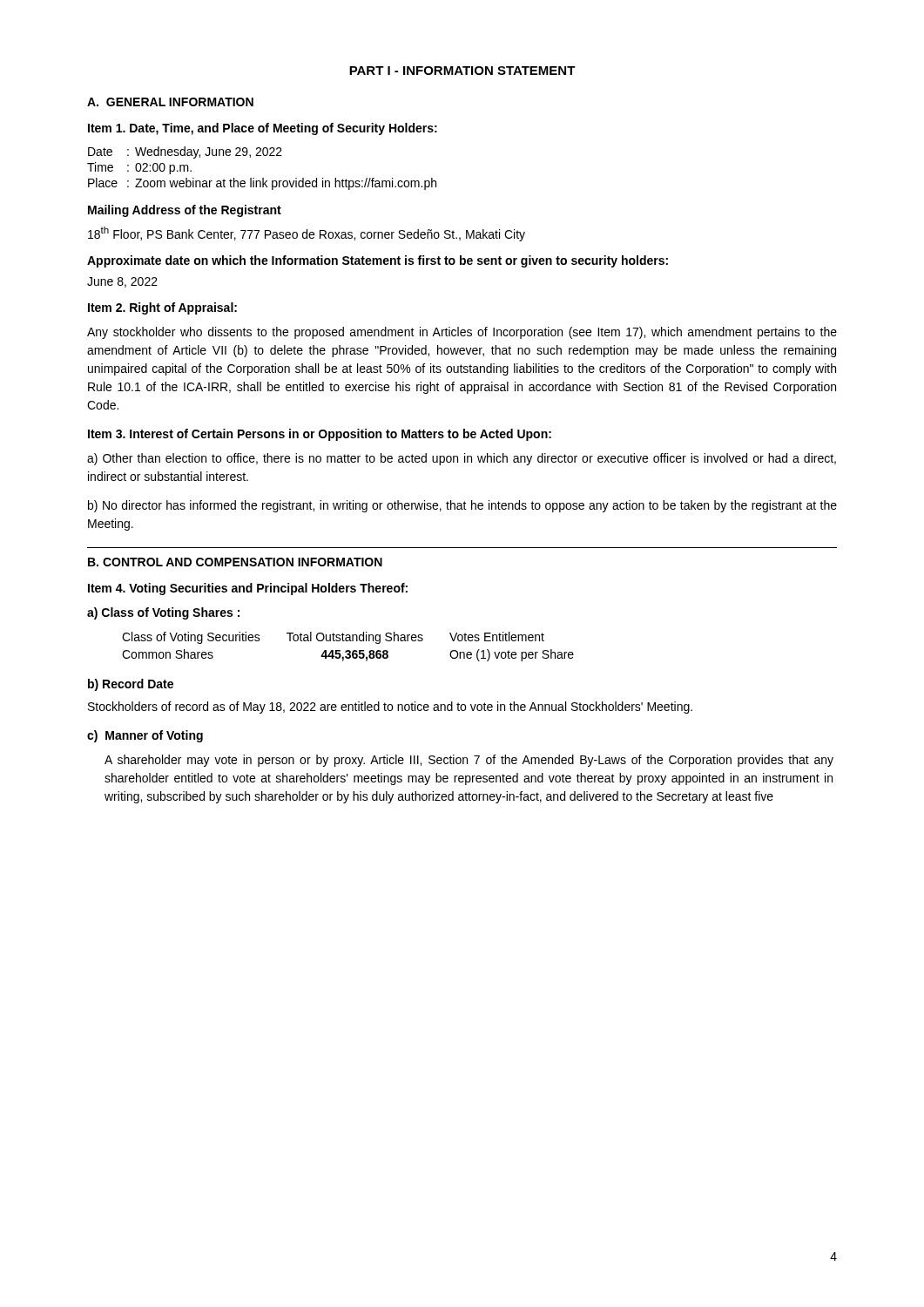Viewport: 924px width, 1307px height.
Task: Select the section header that says "A. GENERAL INFORMATION"
Action: [171, 102]
